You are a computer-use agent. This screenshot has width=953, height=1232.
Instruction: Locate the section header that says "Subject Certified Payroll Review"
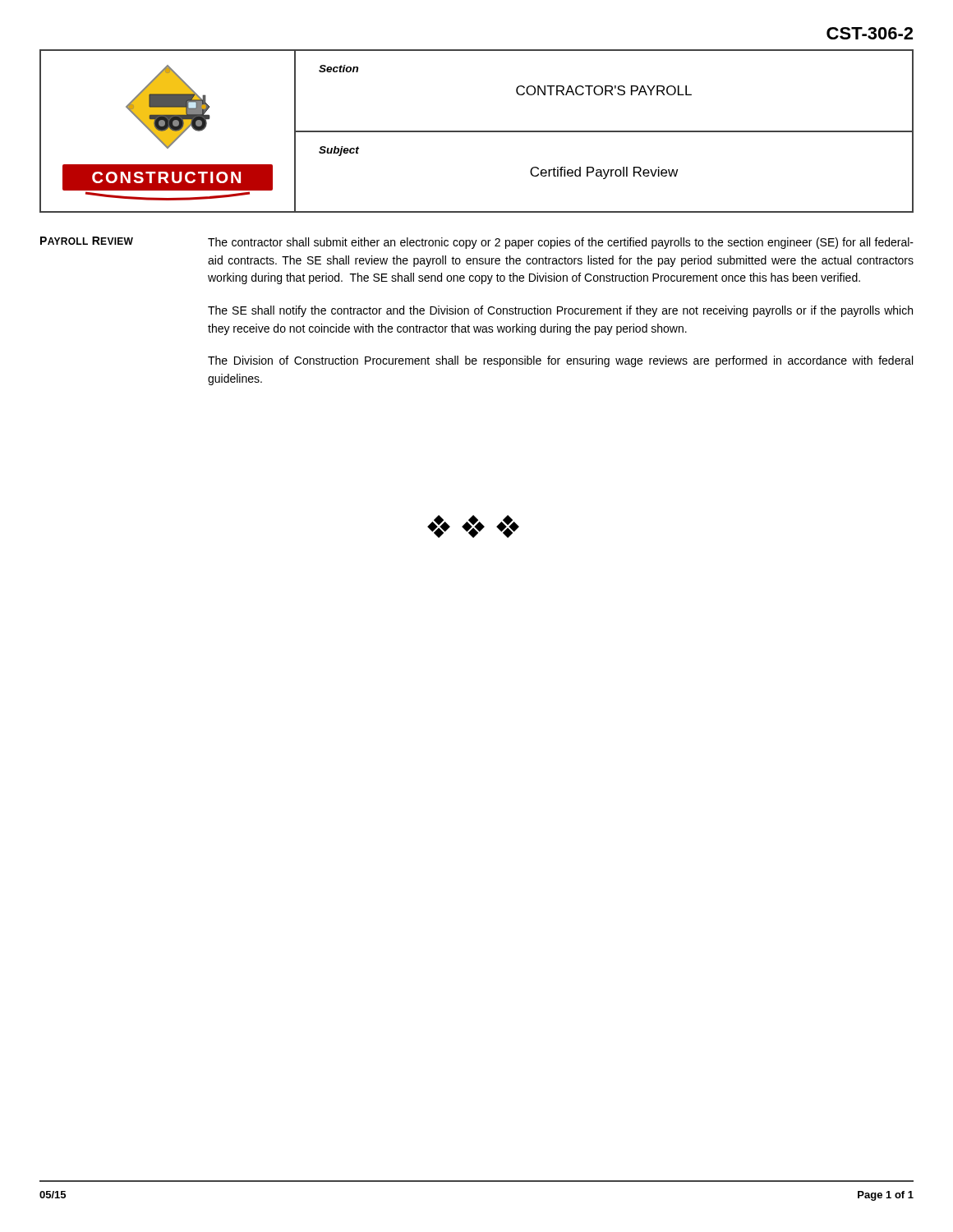coord(604,162)
